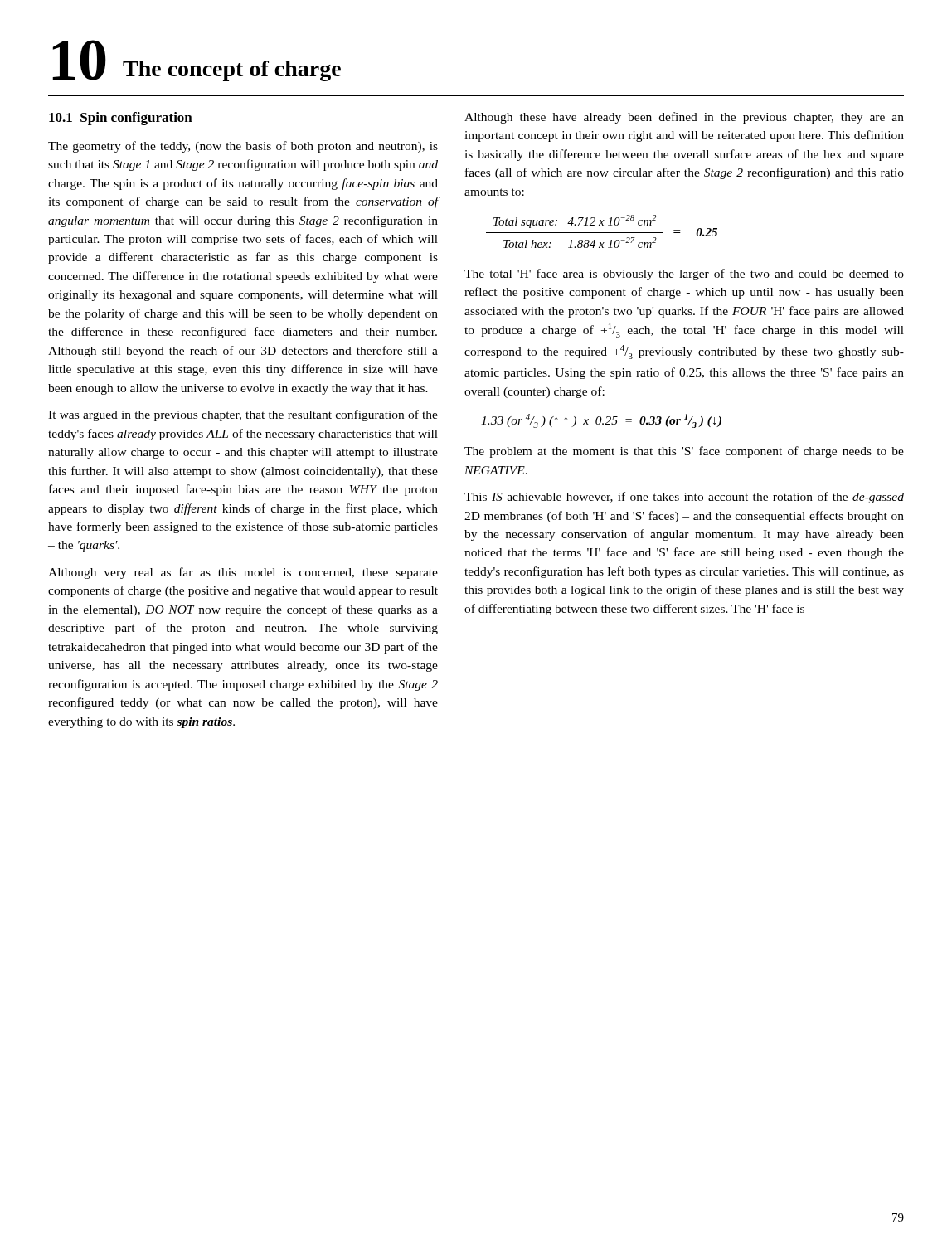The height and width of the screenshot is (1244, 952).
Task: Where is the passage that starts "Although these have already been defined in"?
Action: (x=684, y=154)
